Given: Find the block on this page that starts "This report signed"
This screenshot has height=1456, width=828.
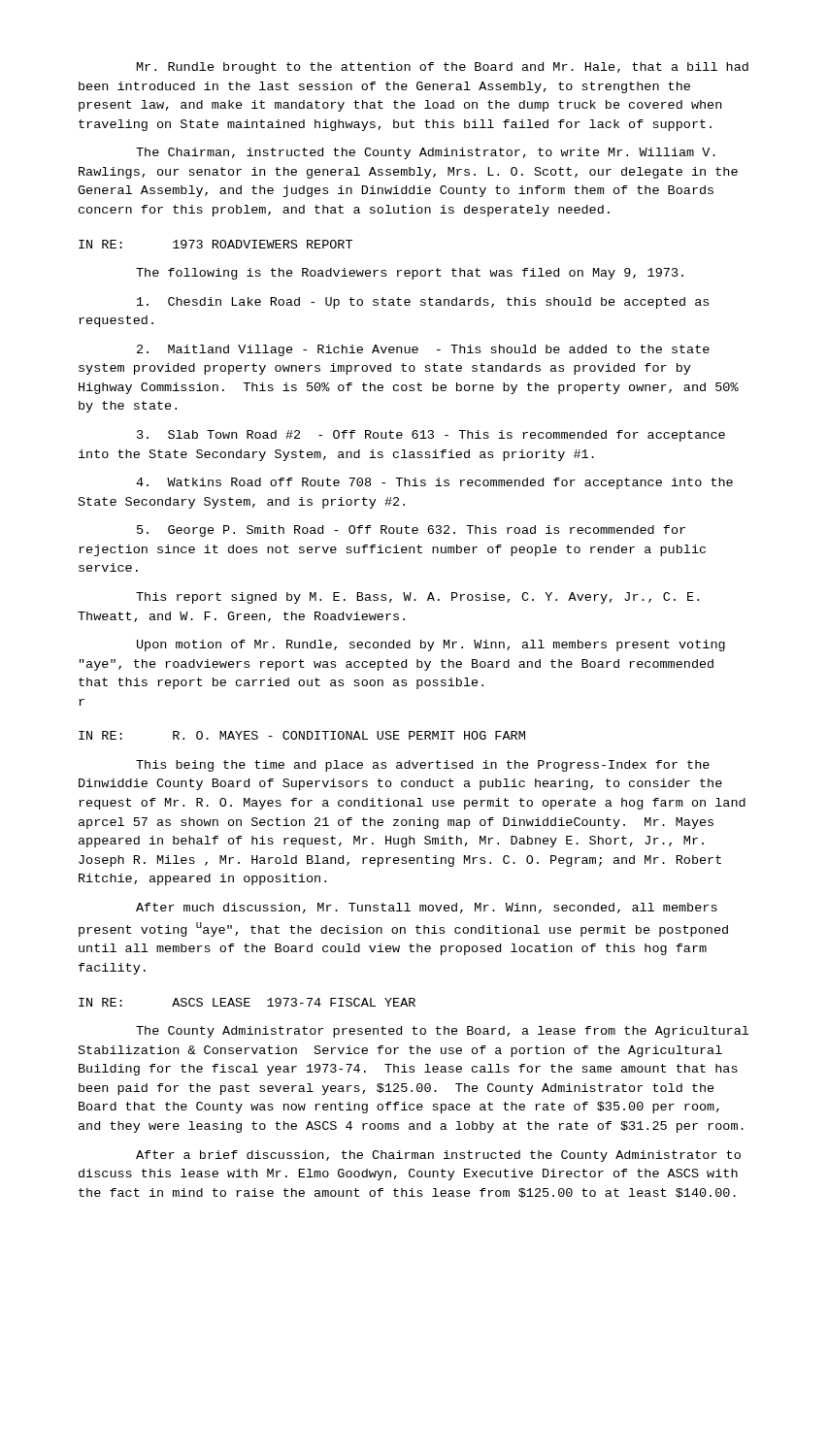Looking at the screenshot, I should (414, 607).
